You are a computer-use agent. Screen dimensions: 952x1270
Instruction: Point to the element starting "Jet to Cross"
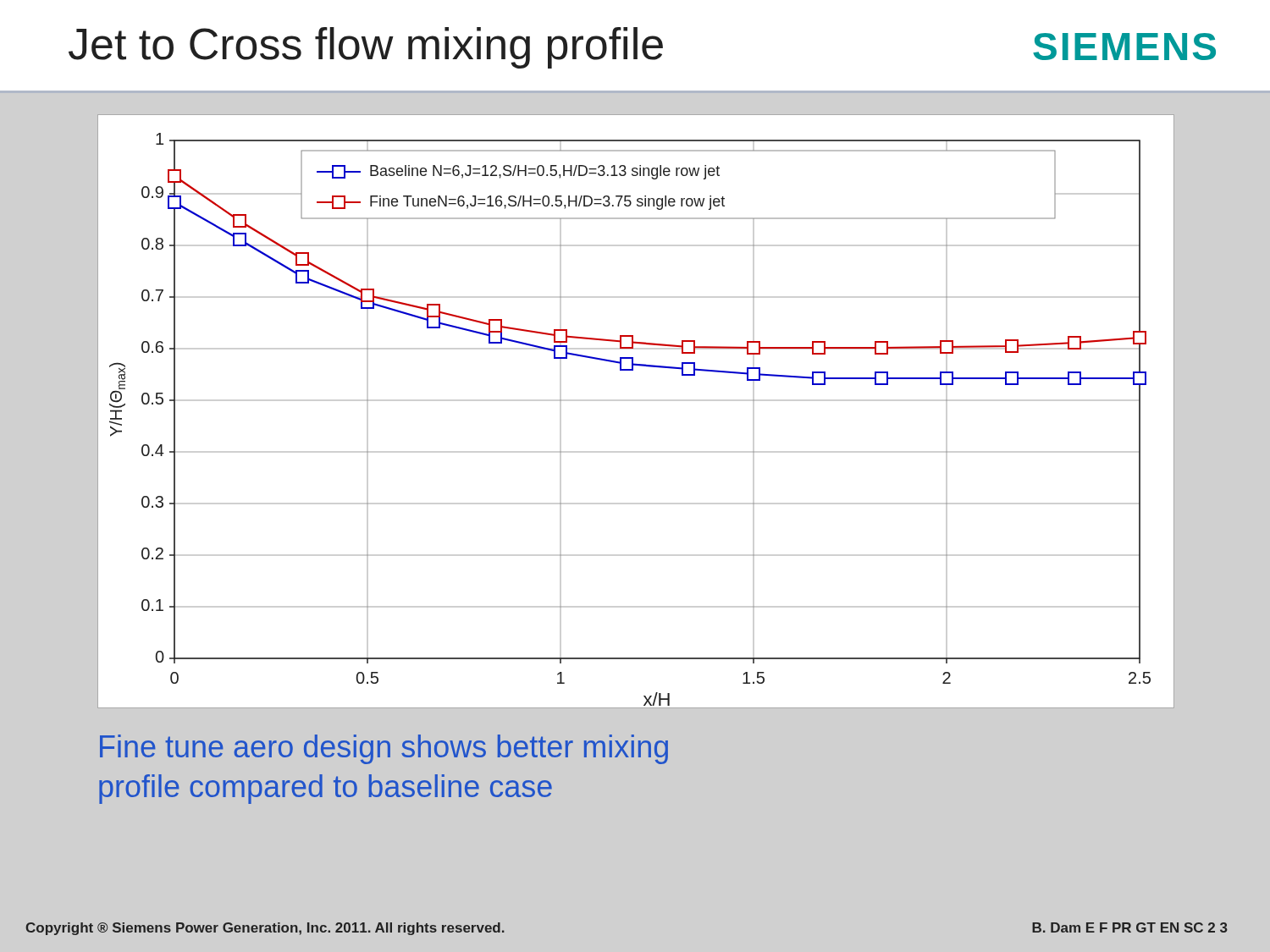(366, 44)
